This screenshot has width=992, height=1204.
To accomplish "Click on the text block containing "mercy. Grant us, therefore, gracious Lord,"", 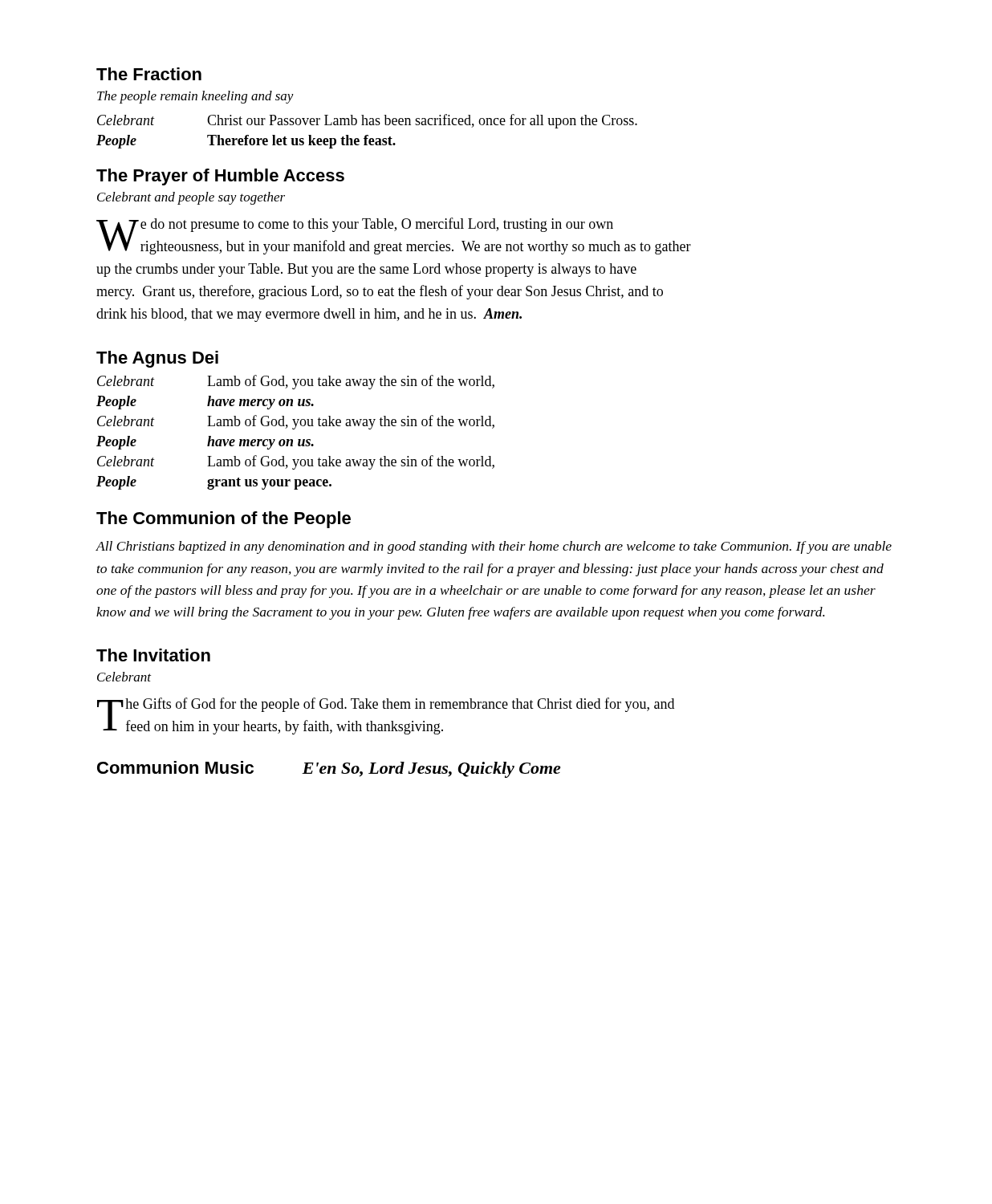I will pos(380,291).
